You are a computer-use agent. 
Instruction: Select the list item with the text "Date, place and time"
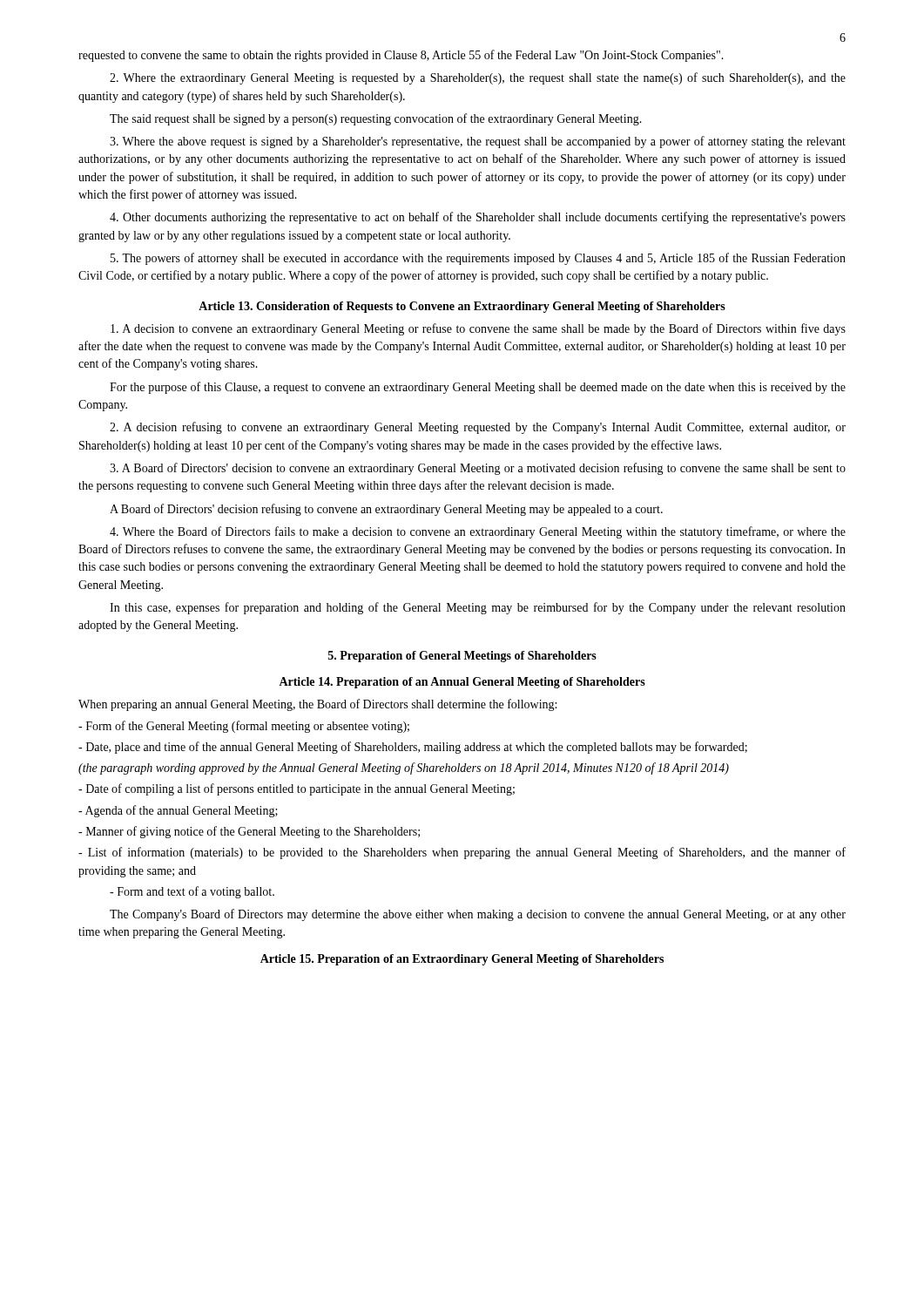tap(413, 747)
